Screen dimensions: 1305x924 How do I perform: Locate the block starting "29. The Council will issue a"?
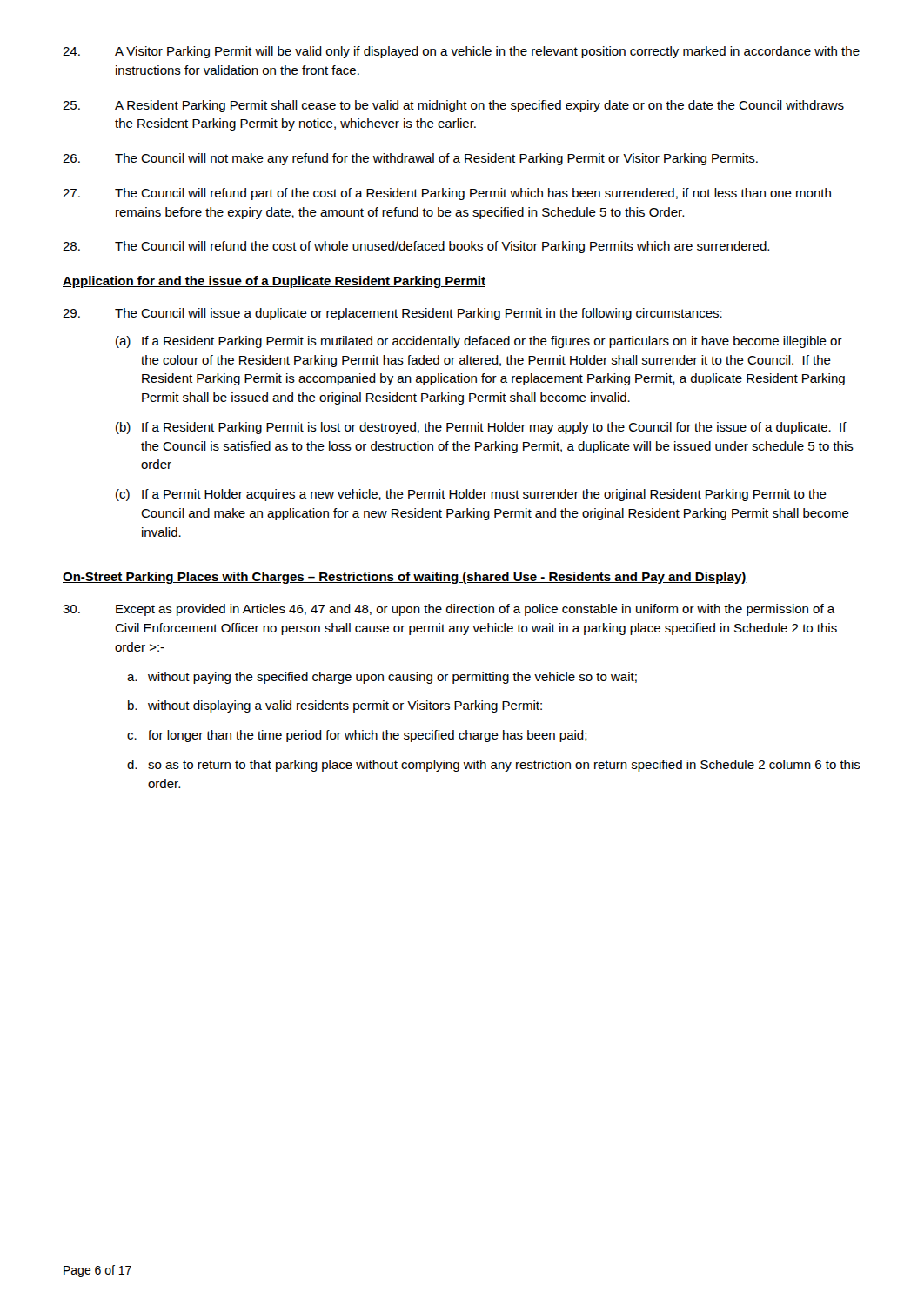click(x=462, y=428)
